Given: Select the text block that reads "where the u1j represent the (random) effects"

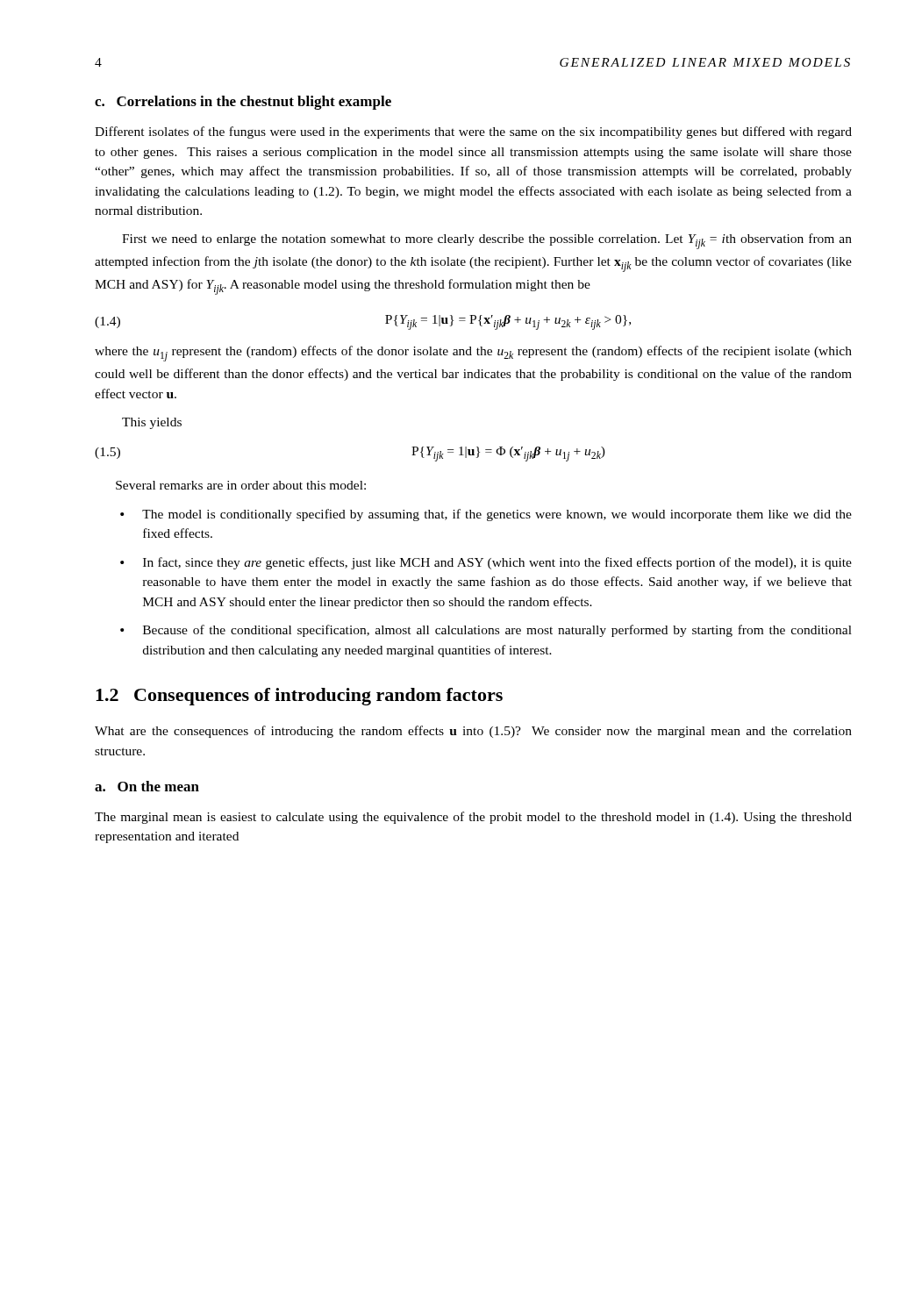Looking at the screenshot, I should coord(473,373).
